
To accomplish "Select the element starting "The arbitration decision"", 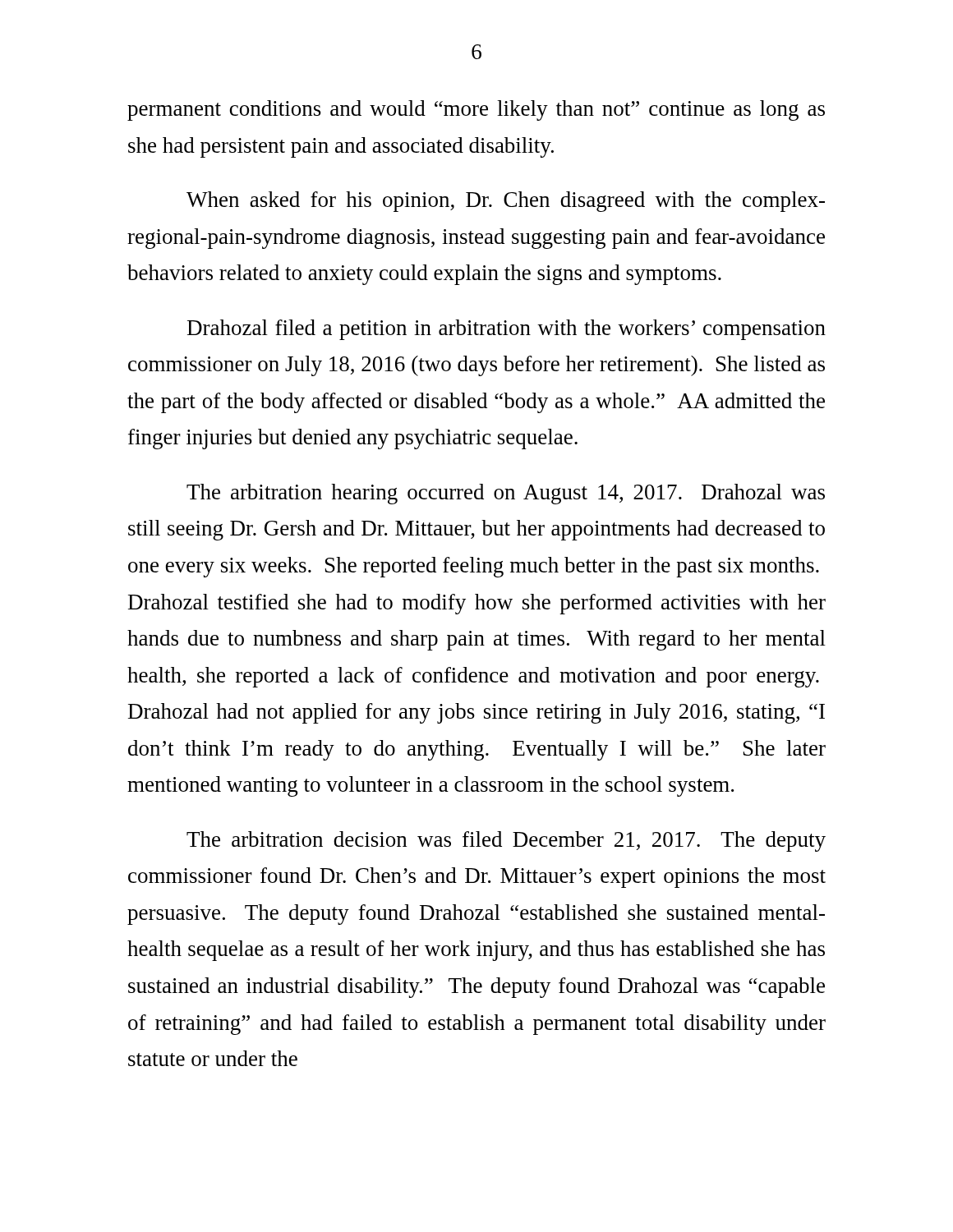I will [x=476, y=949].
